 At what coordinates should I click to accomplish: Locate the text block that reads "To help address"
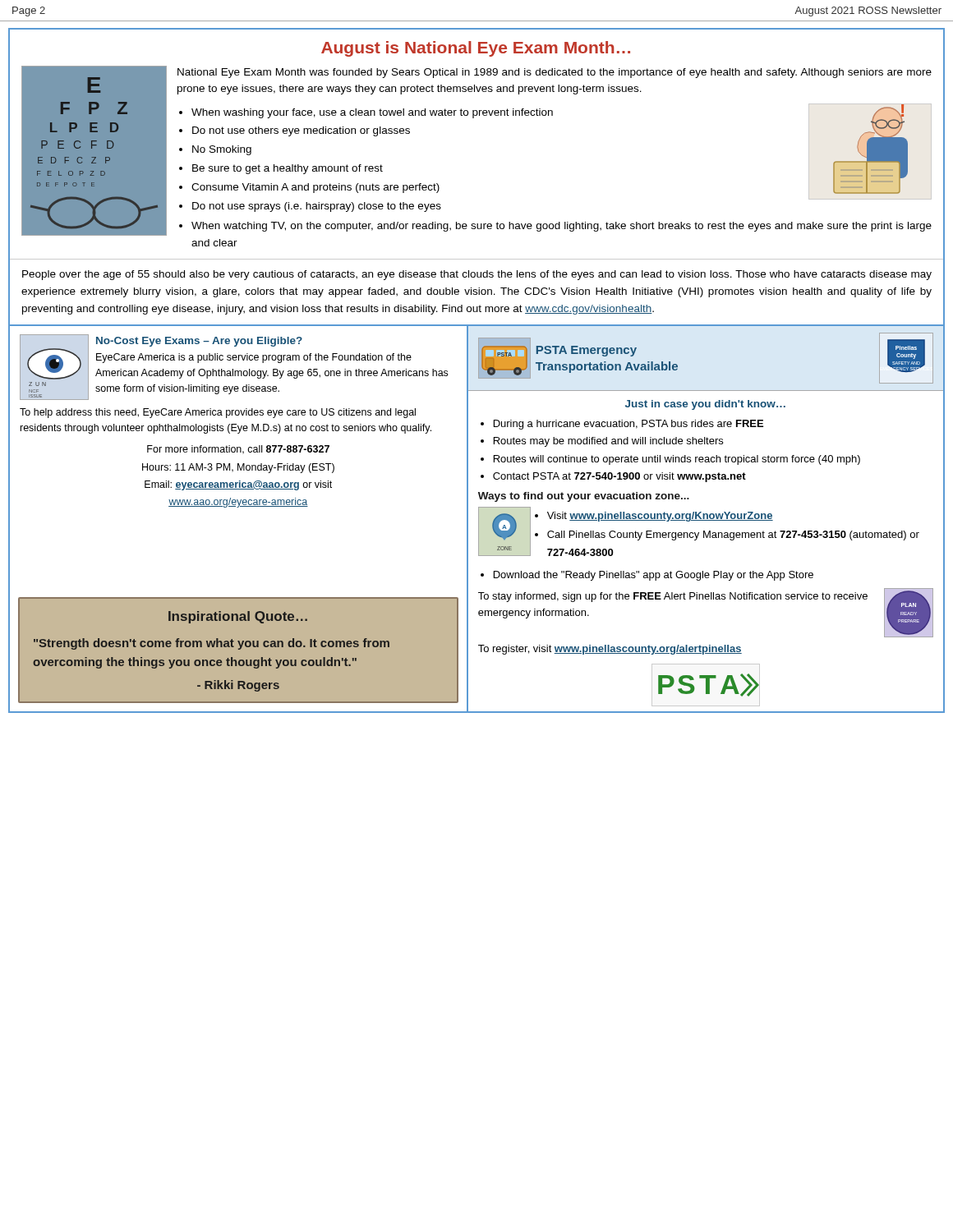click(226, 420)
